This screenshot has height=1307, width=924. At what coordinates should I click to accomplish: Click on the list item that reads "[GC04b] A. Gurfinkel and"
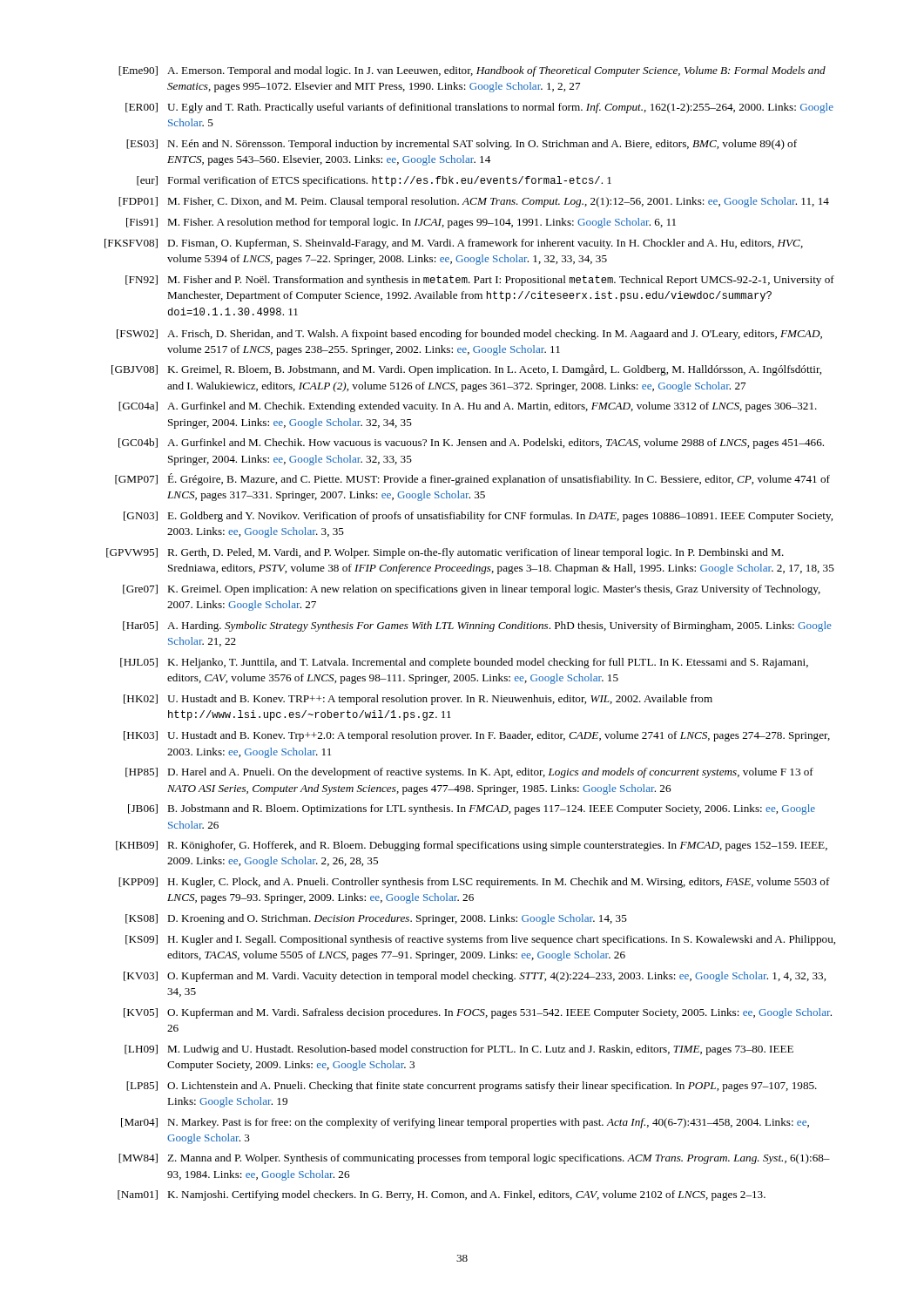(462, 451)
